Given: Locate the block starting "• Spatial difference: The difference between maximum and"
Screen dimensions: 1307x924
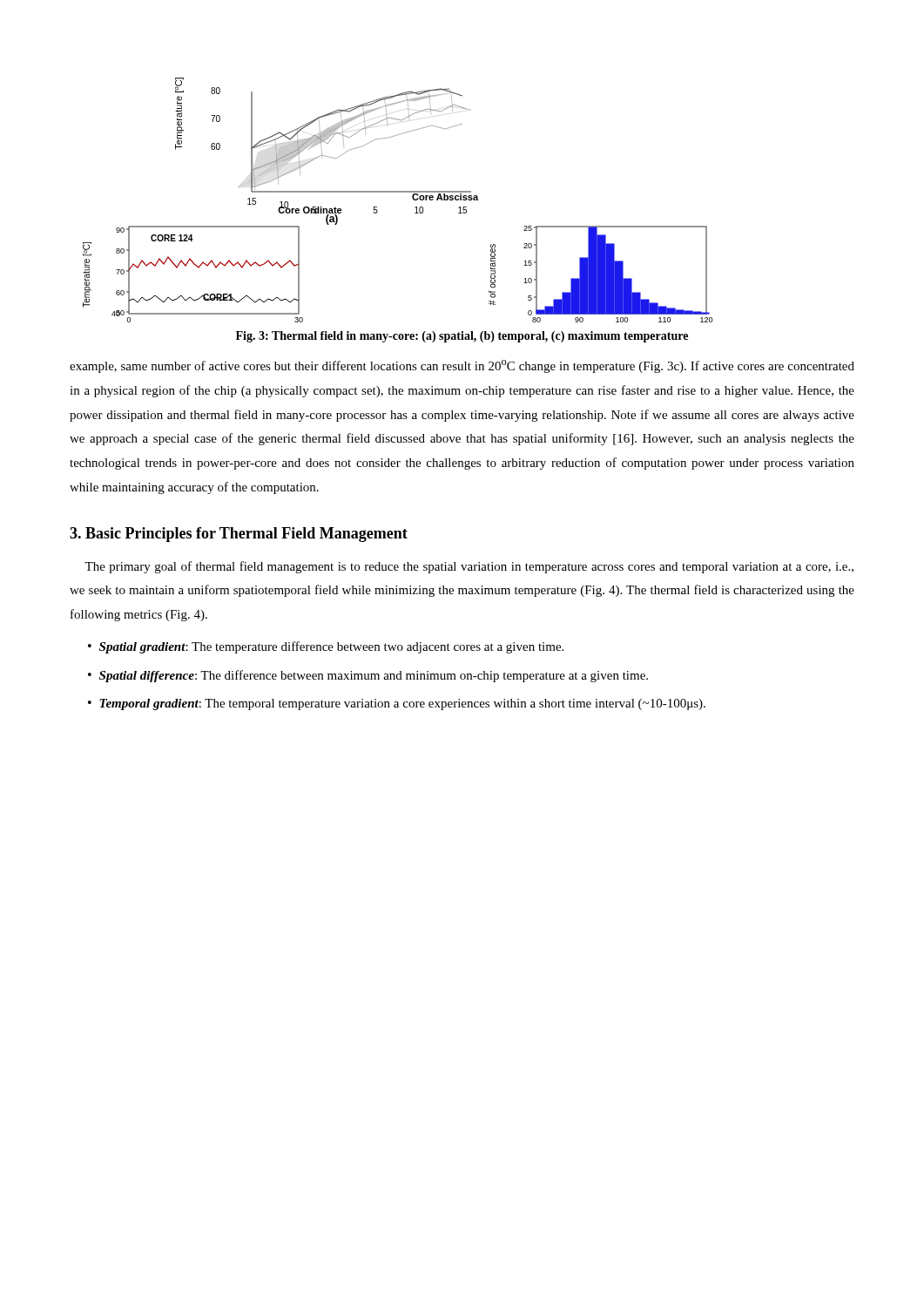Looking at the screenshot, I should click(x=471, y=675).
